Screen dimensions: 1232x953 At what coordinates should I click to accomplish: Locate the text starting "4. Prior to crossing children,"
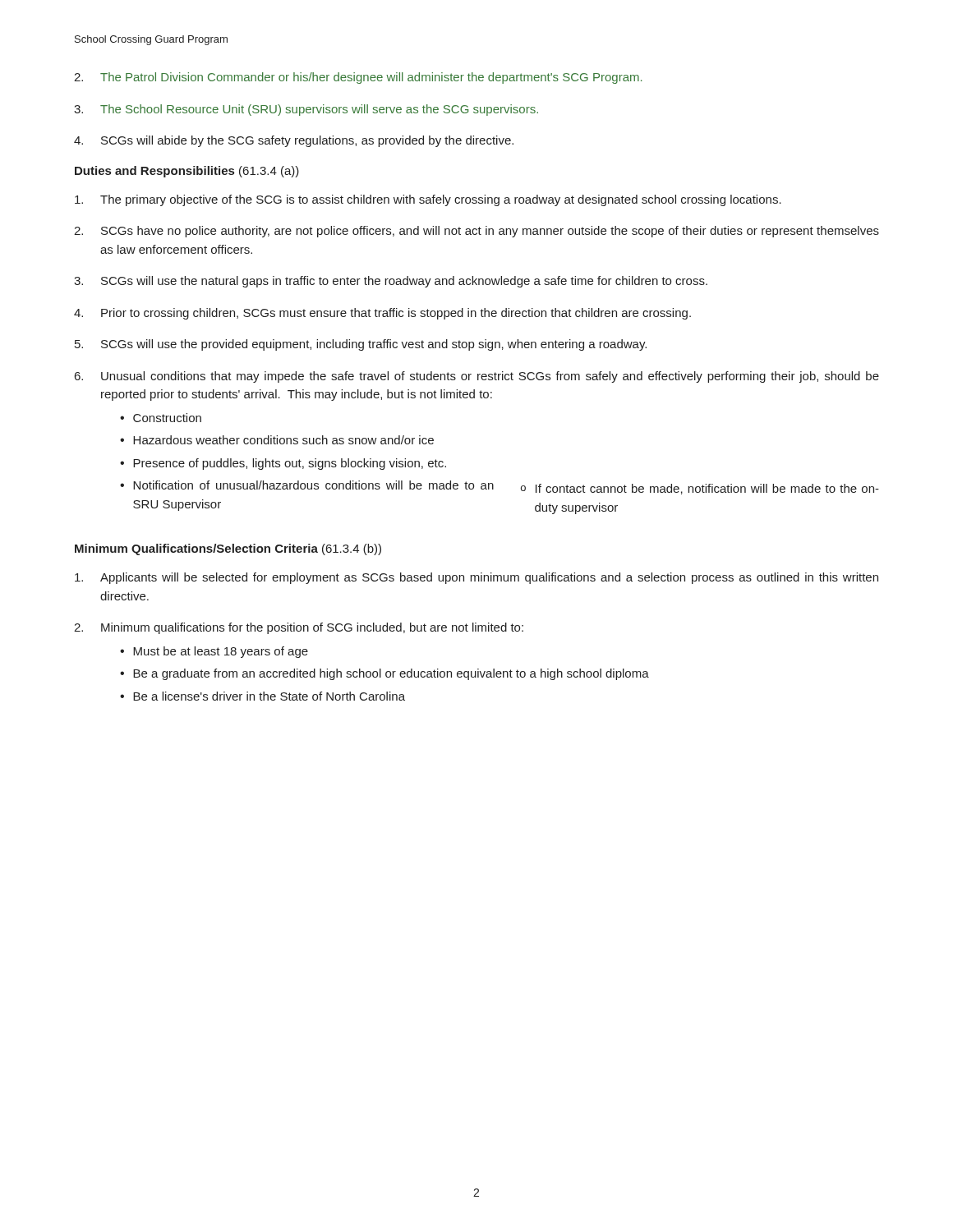tap(476, 313)
